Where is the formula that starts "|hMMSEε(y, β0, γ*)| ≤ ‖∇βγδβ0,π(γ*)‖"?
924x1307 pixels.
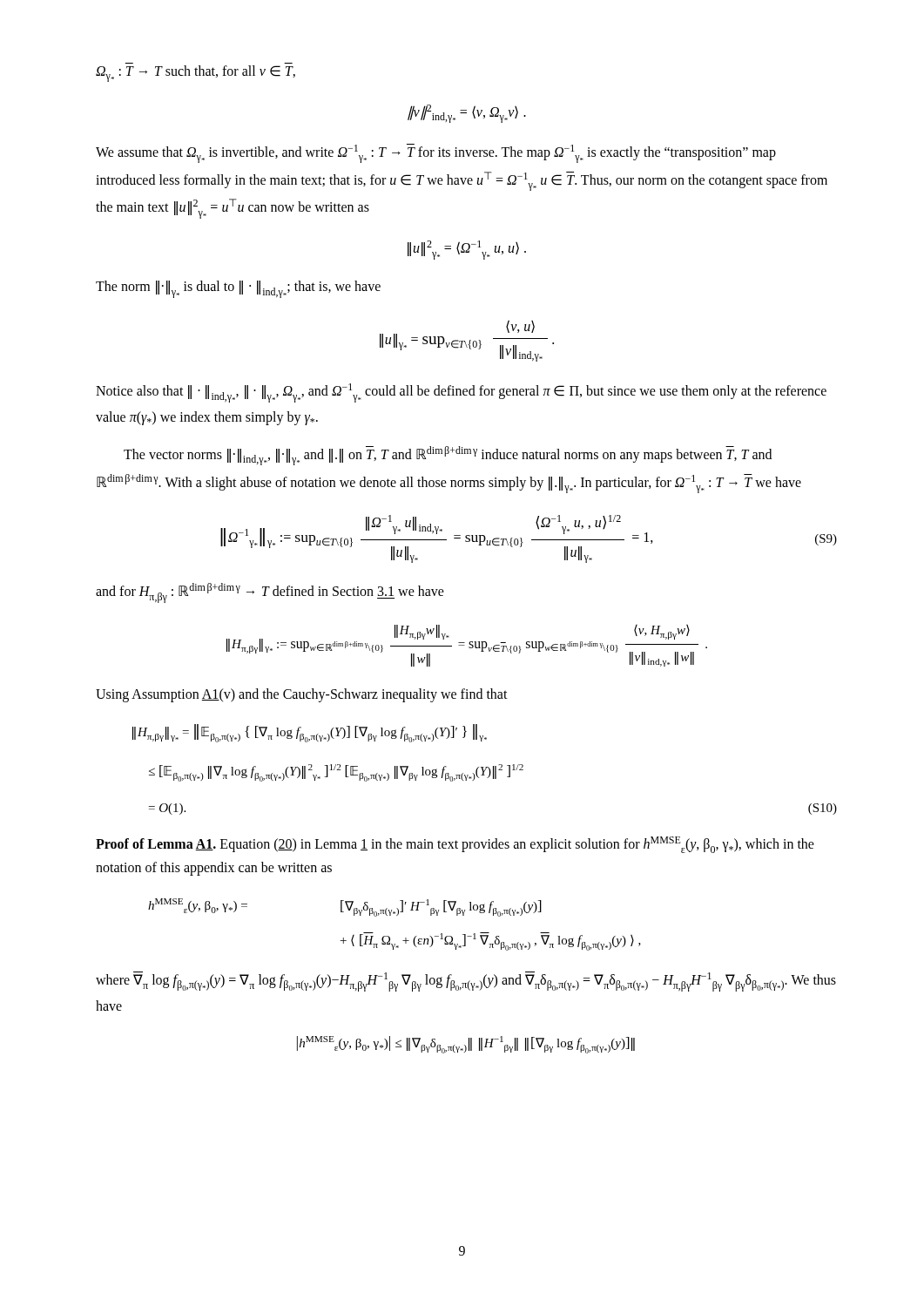tap(466, 1045)
